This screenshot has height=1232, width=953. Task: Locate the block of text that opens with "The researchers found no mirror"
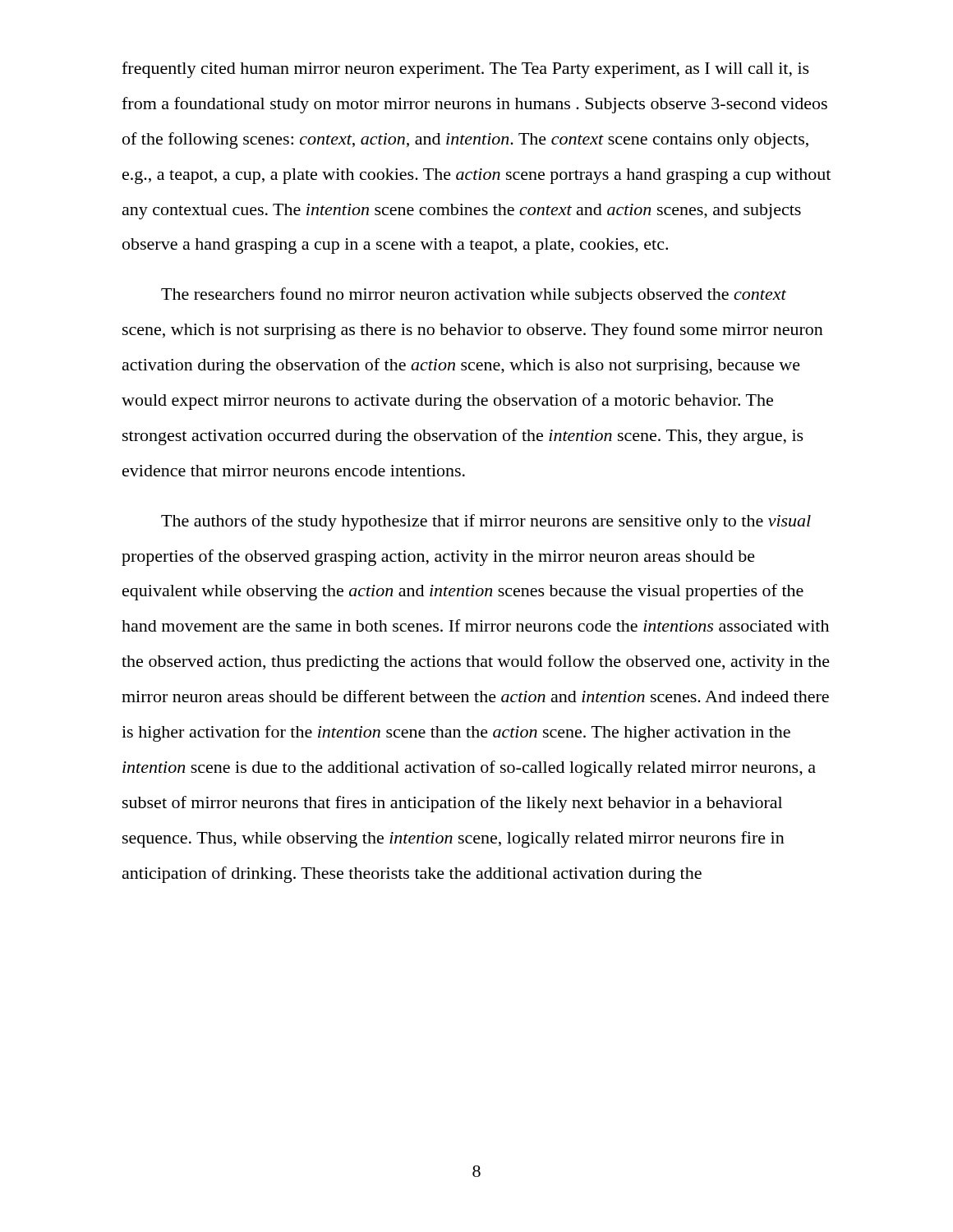pos(476,383)
